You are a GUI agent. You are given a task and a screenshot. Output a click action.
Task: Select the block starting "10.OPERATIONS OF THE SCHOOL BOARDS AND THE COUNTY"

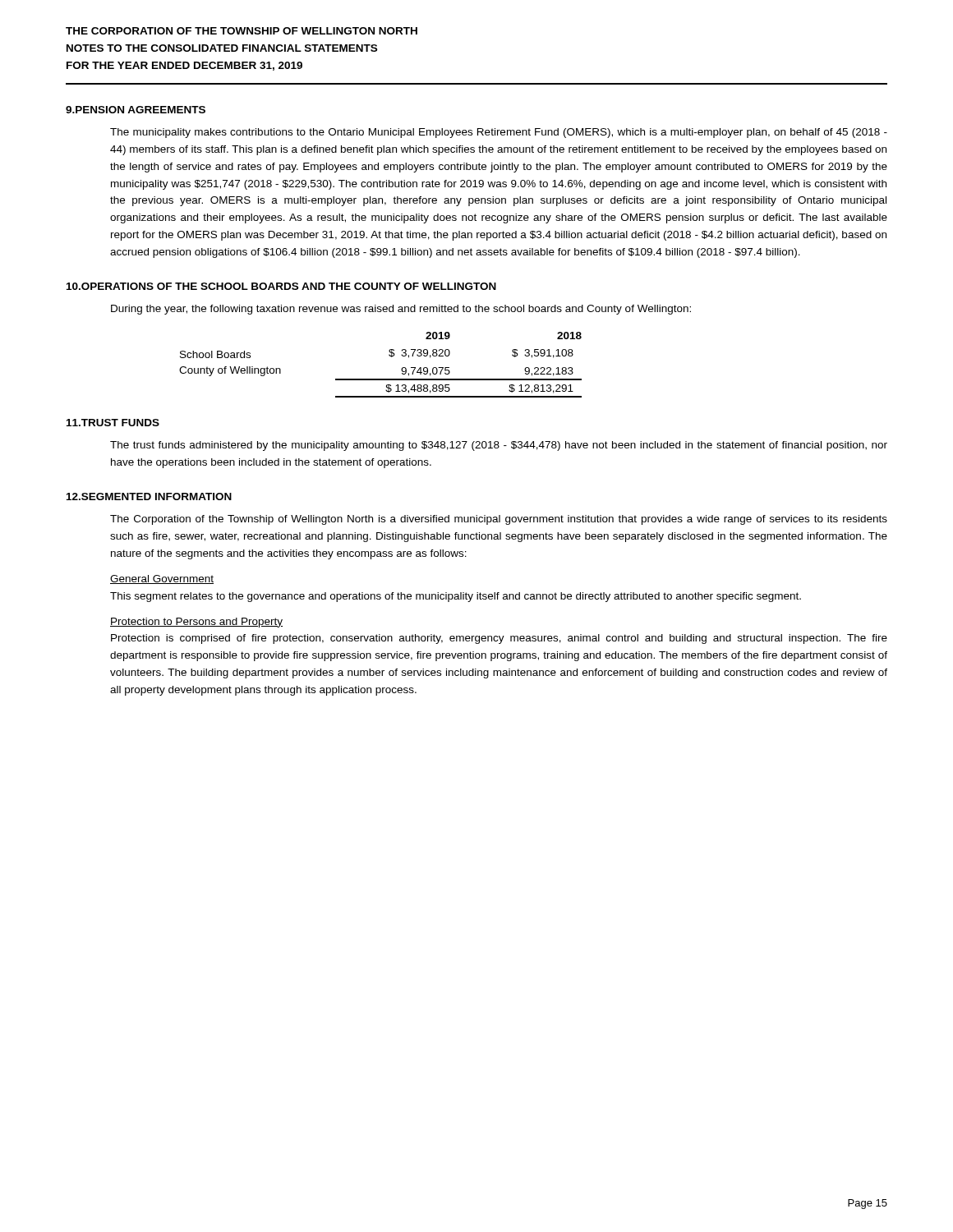pos(281,286)
